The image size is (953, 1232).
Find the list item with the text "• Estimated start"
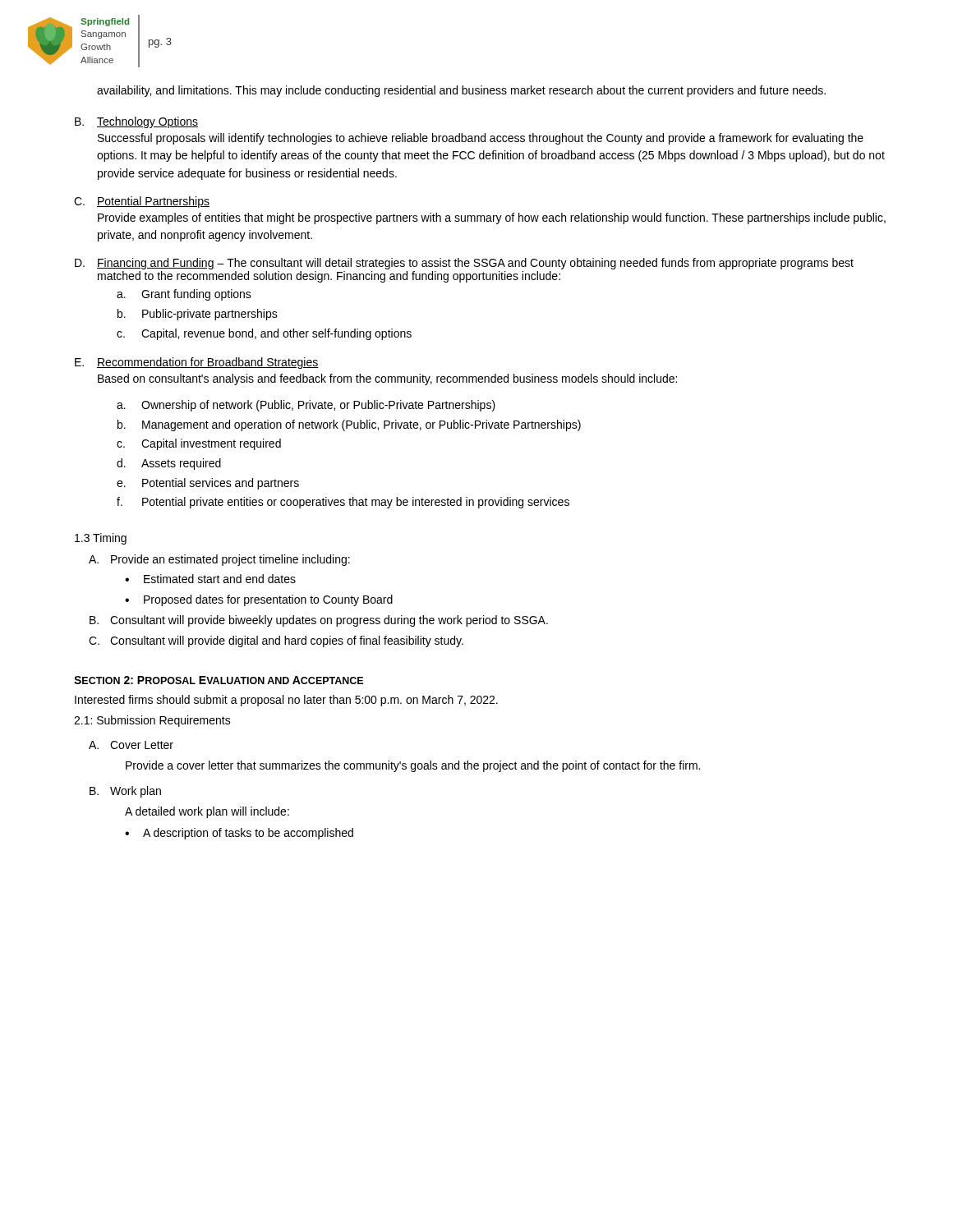click(x=210, y=580)
